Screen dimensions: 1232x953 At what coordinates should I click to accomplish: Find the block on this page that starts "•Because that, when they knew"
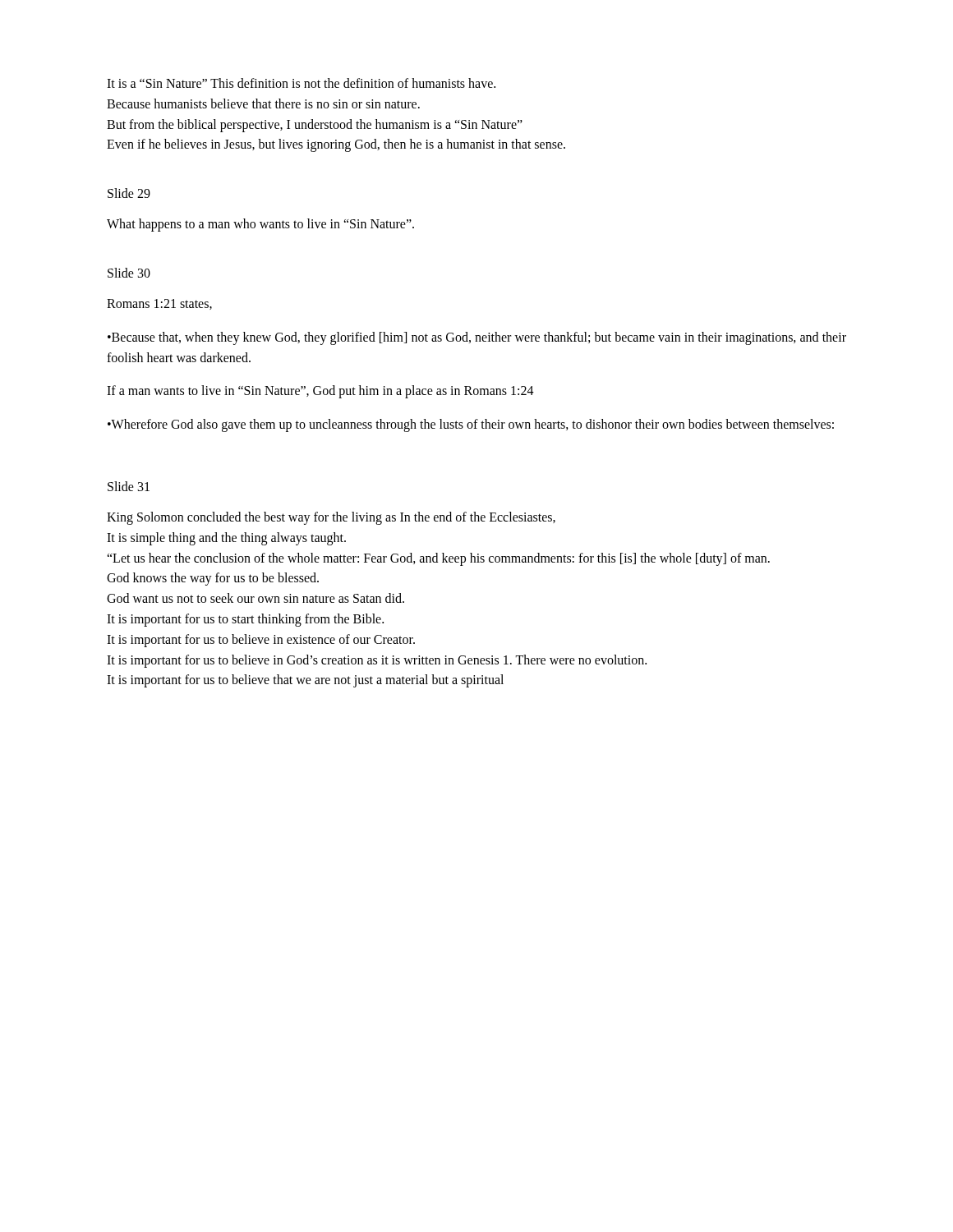(476, 348)
